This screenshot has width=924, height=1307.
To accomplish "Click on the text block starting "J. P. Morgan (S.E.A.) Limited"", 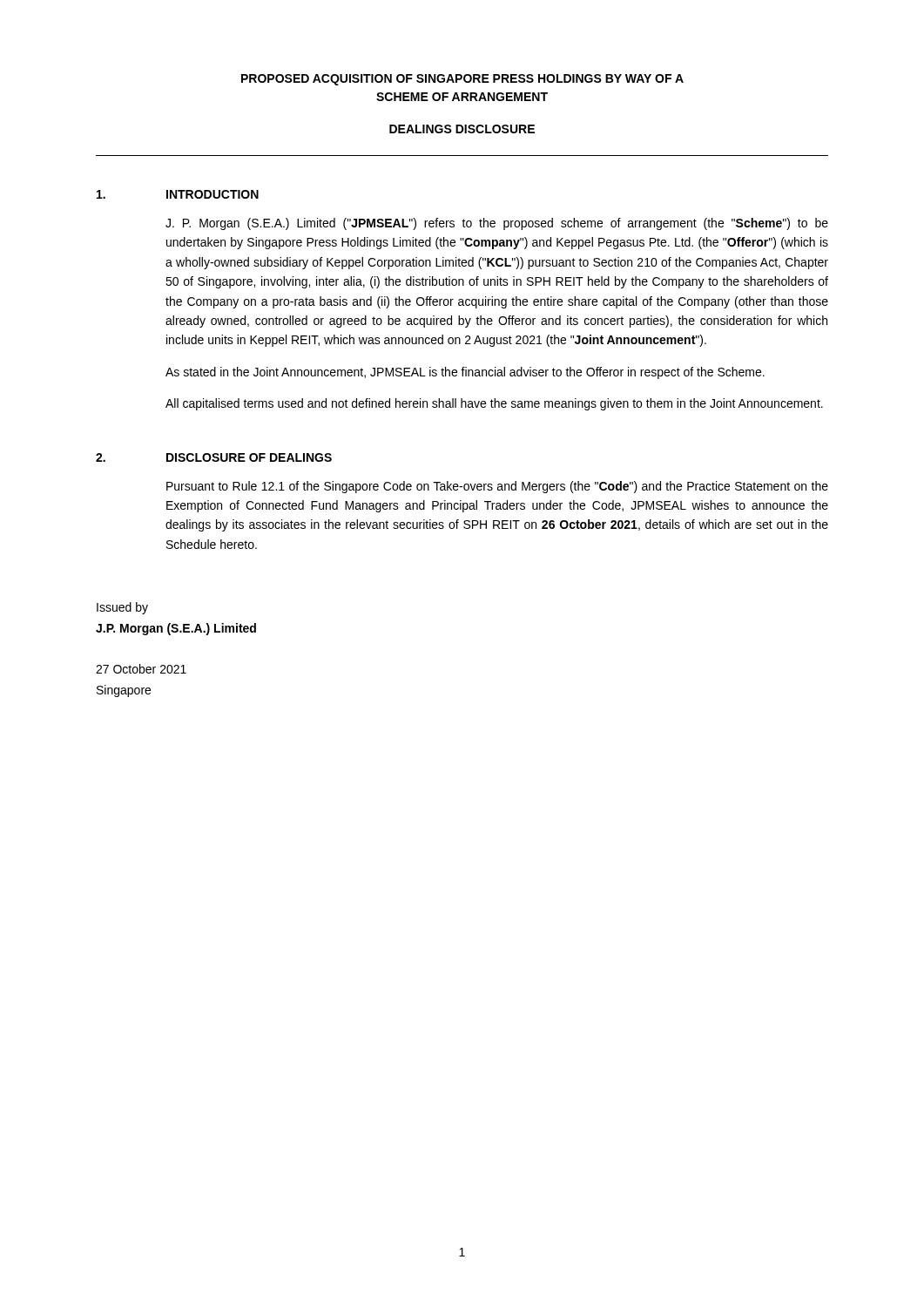I will coord(497,282).
